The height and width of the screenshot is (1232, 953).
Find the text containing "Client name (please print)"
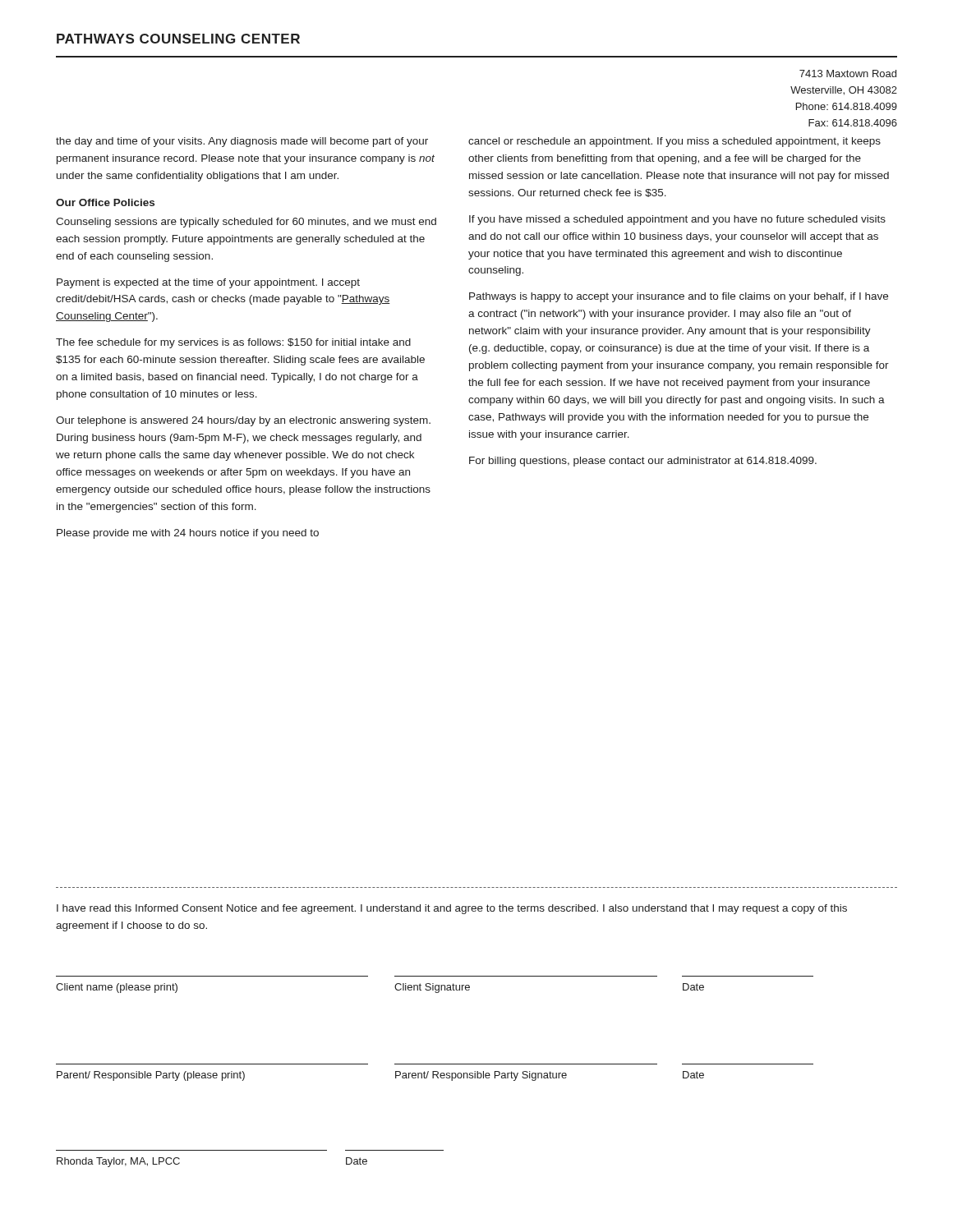(x=212, y=984)
